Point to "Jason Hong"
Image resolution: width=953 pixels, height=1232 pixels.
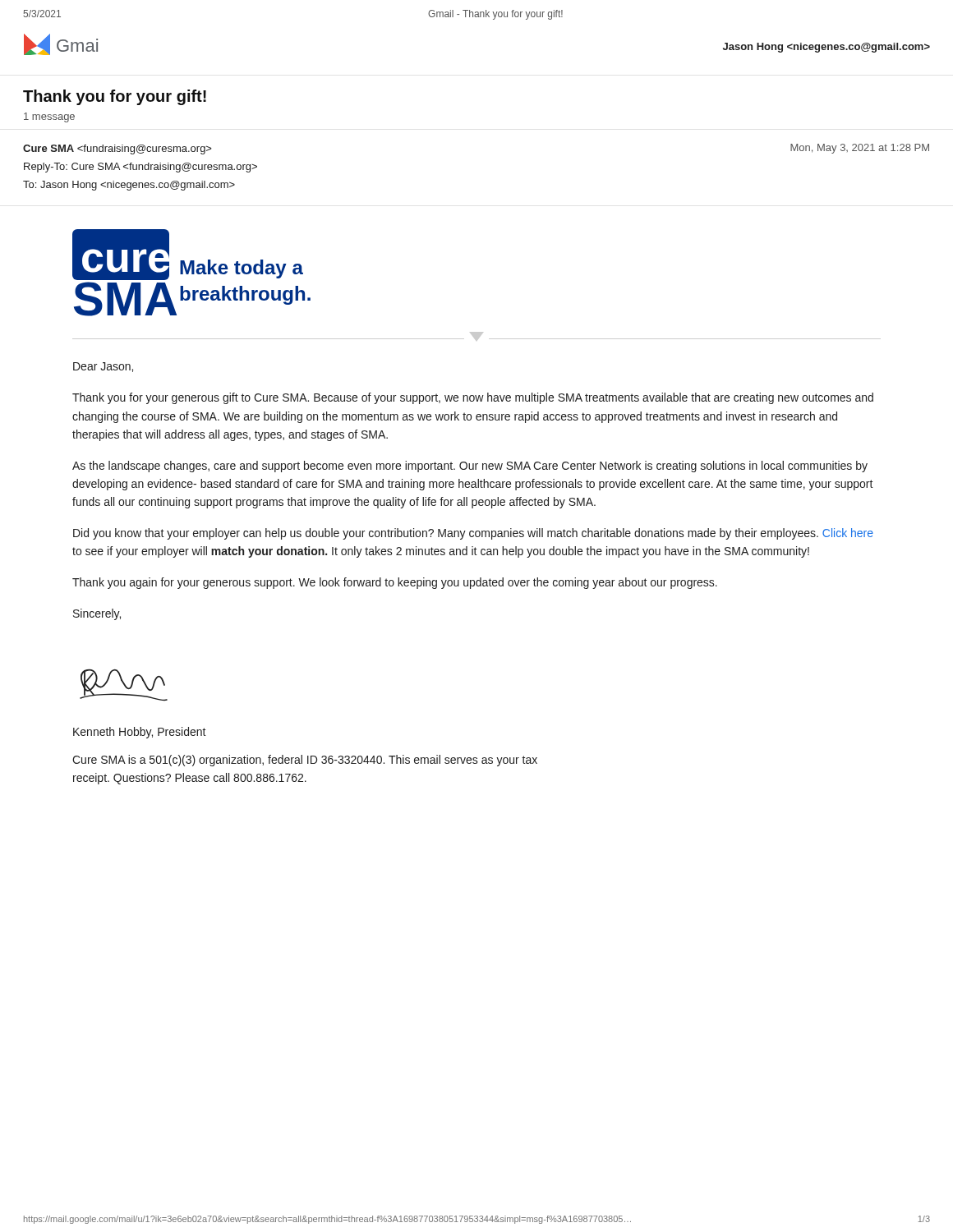(x=826, y=46)
